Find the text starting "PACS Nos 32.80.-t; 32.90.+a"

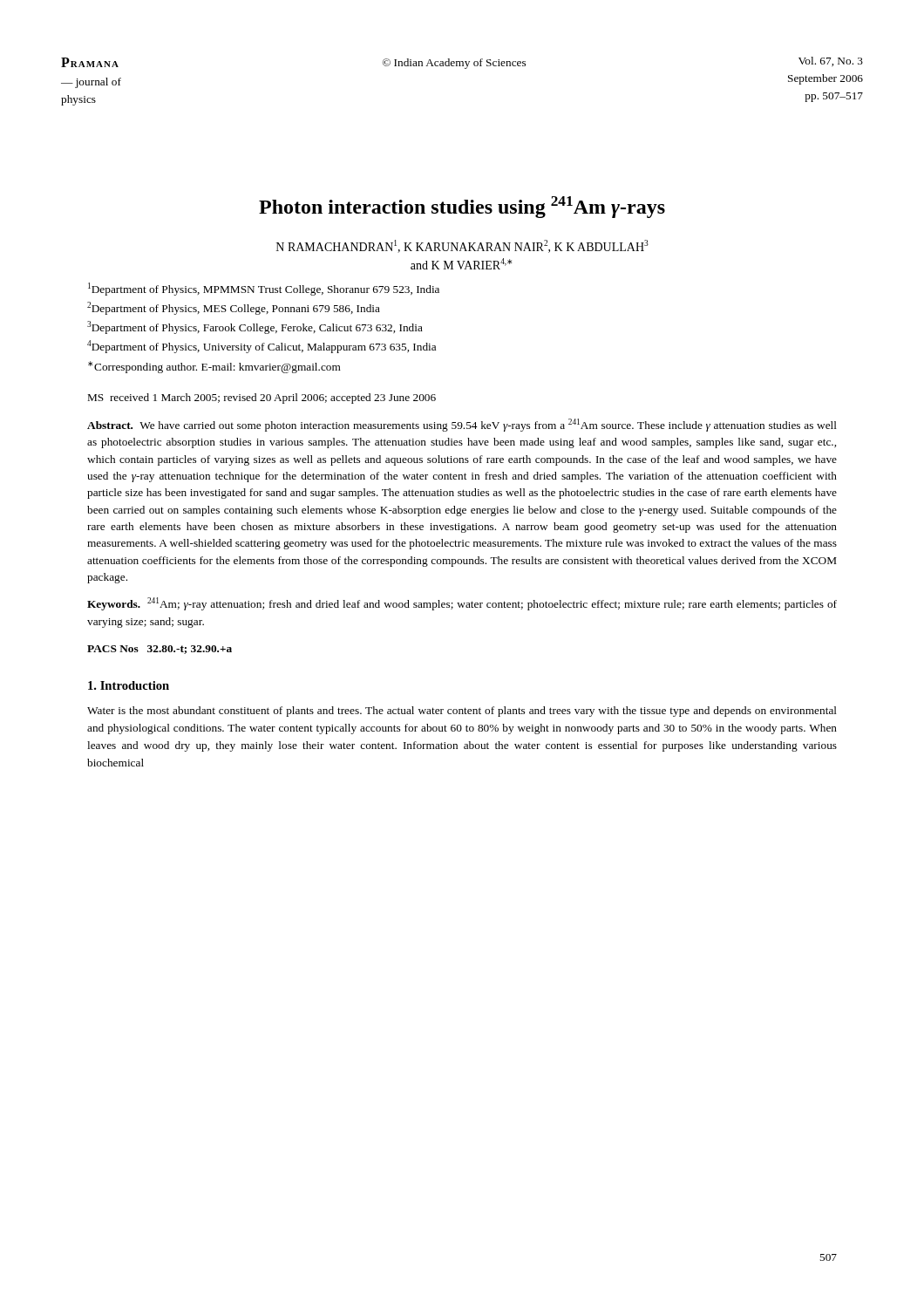pyautogui.click(x=160, y=649)
